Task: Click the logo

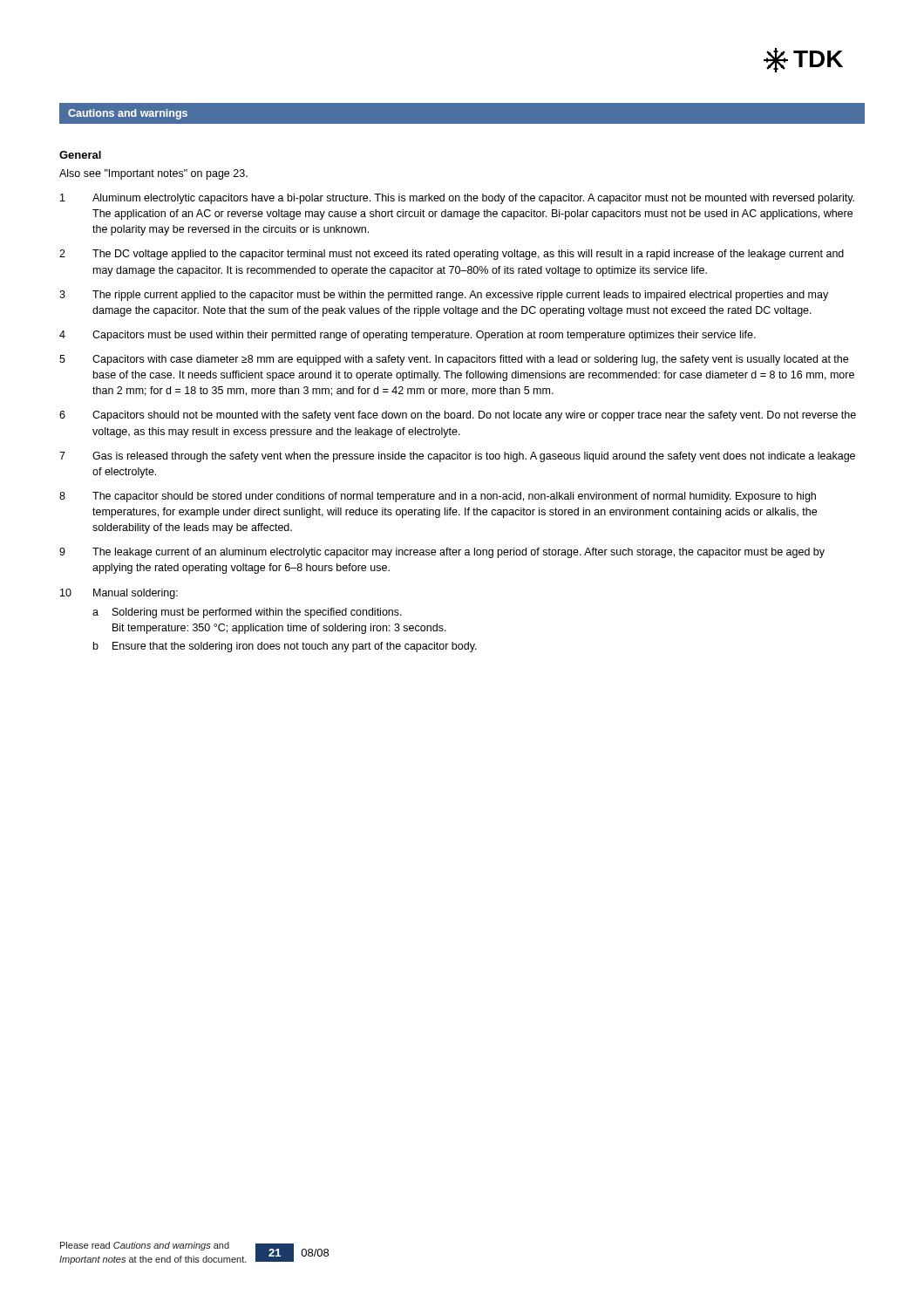Action: [x=812, y=61]
